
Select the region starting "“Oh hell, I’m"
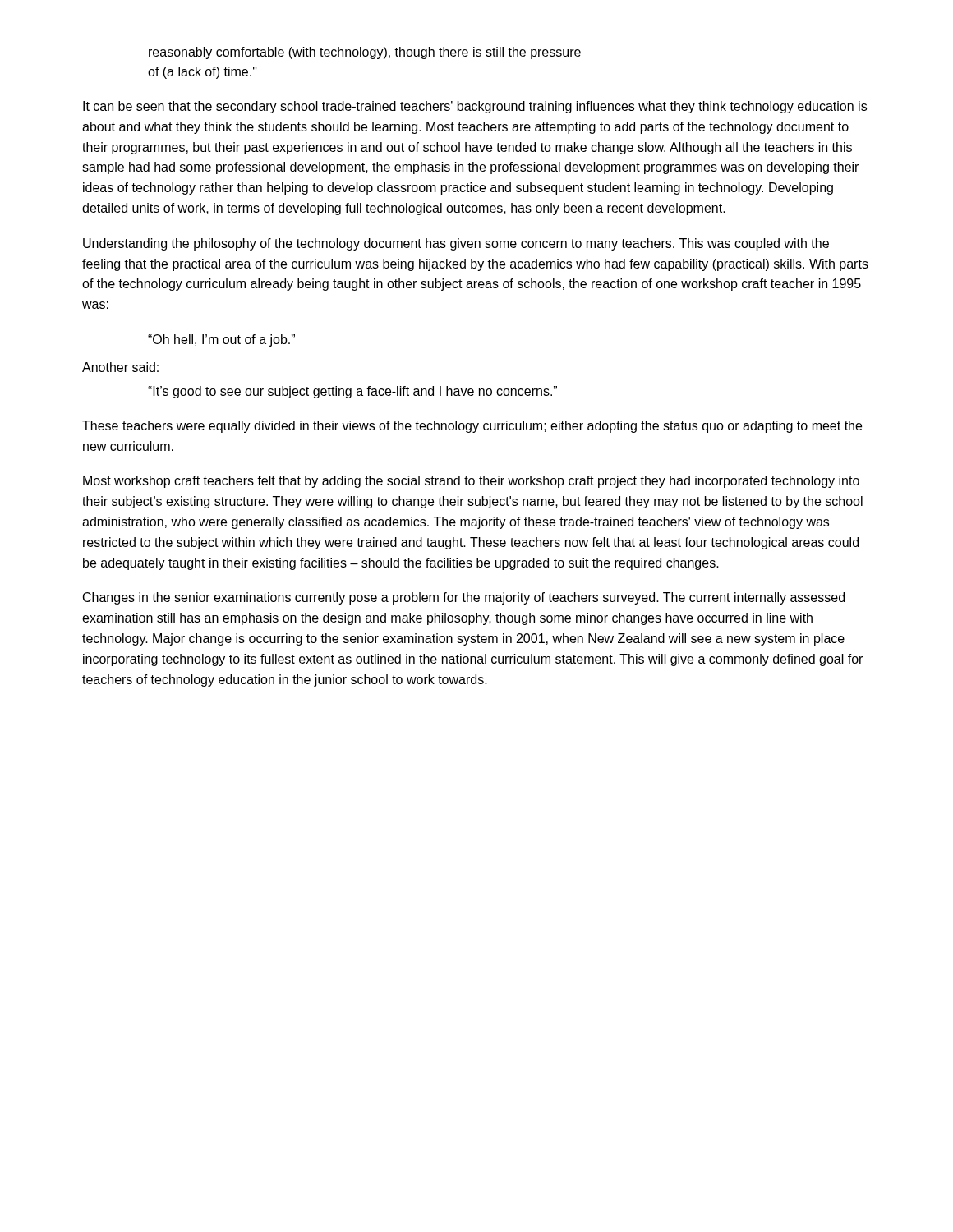point(222,340)
